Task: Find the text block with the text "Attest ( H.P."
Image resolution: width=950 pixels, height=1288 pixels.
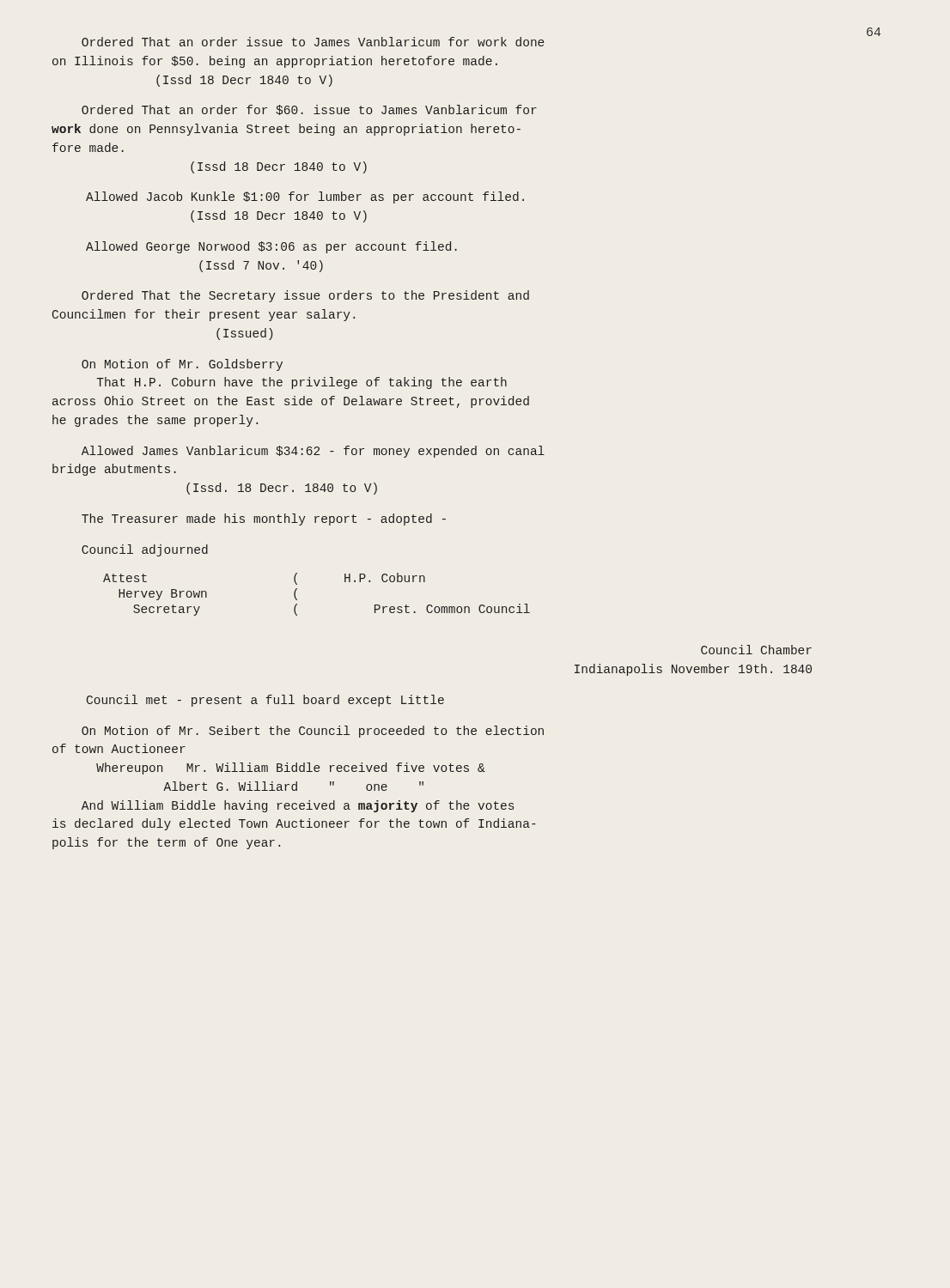Action: click(x=475, y=594)
